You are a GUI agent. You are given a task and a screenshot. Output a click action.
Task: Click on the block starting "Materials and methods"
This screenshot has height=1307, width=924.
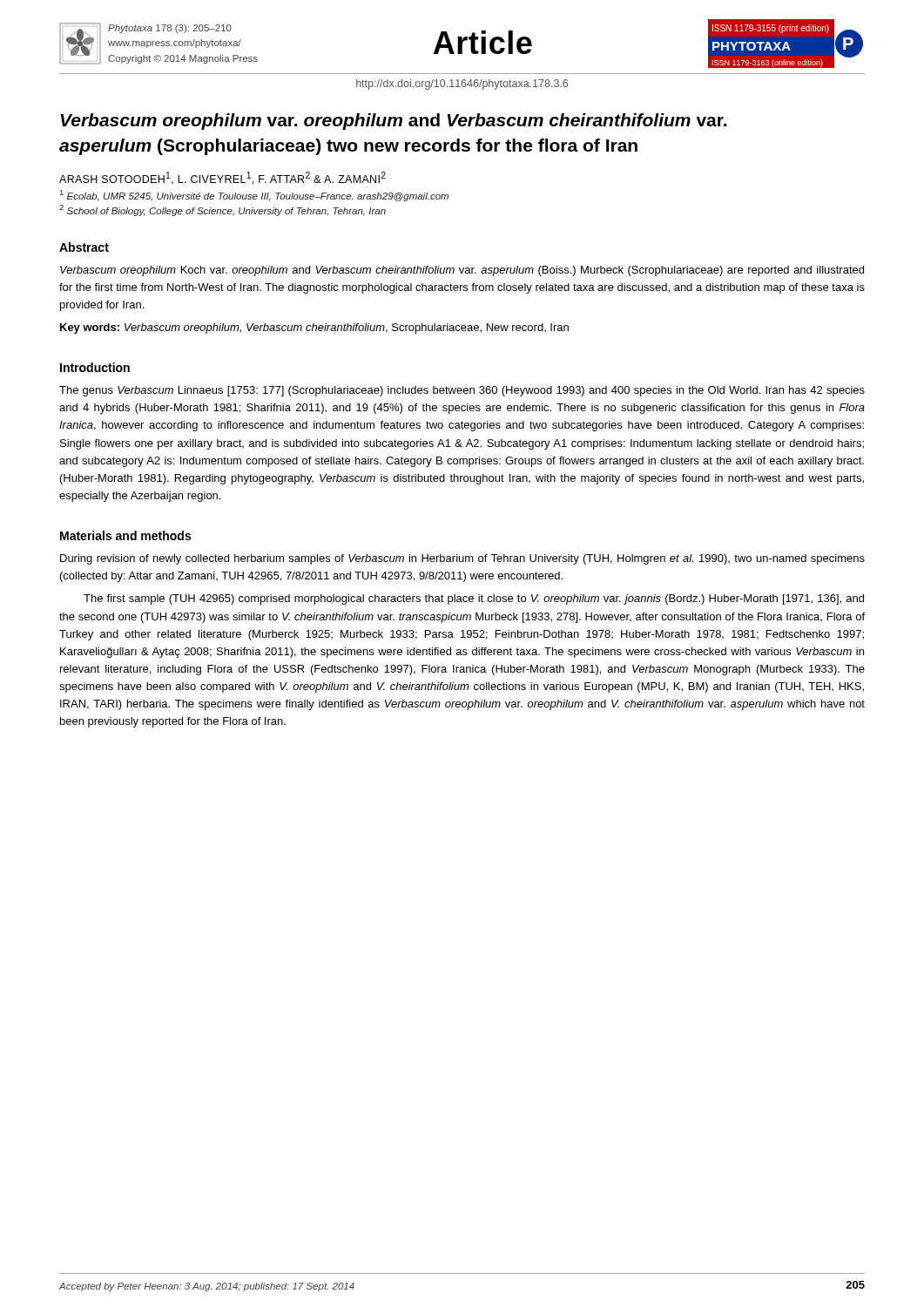[125, 536]
